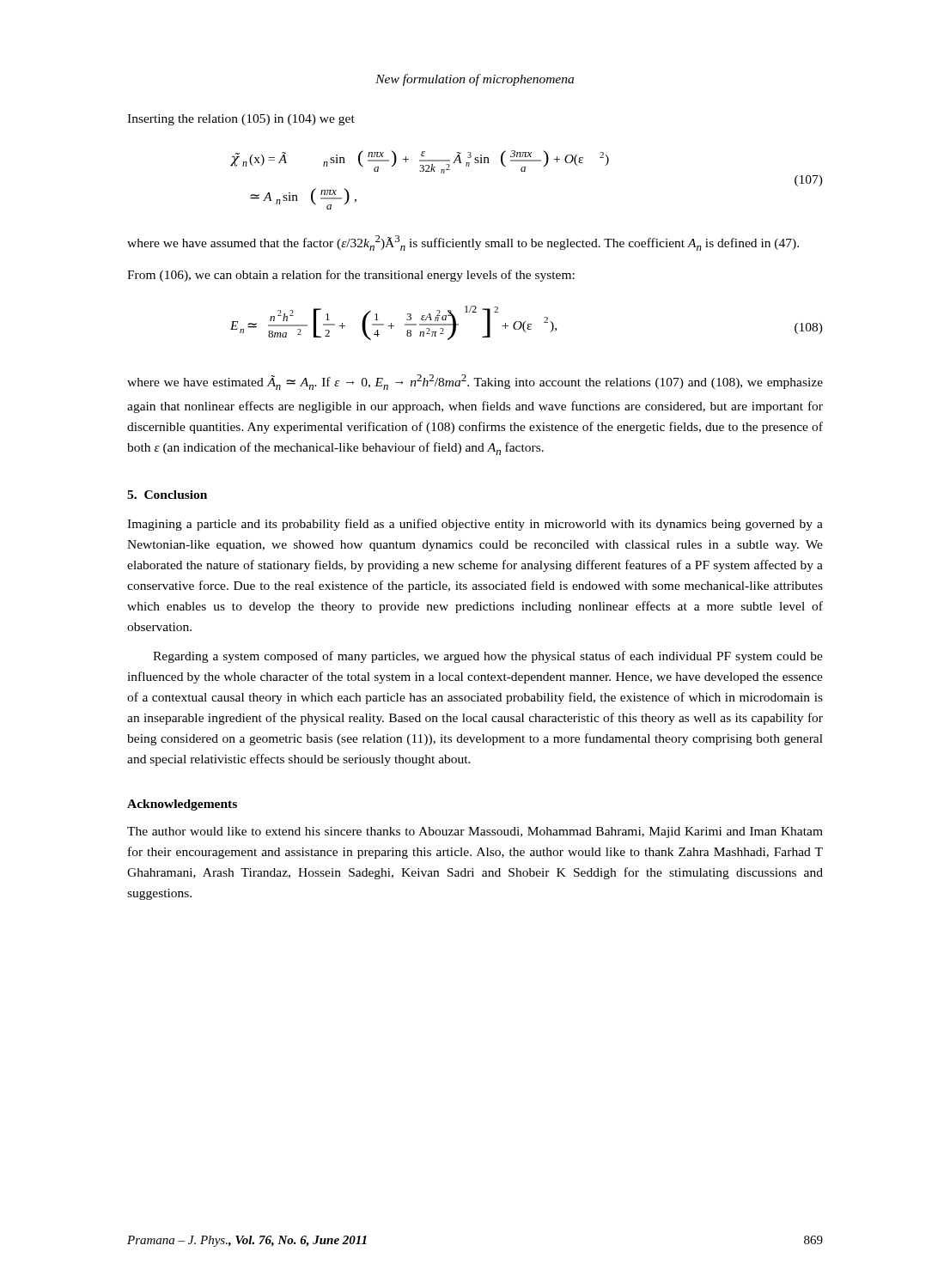The width and height of the screenshot is (950, 1288).
Task: Find the text block containing "The author would"
Action: click(x=475, y=862)
